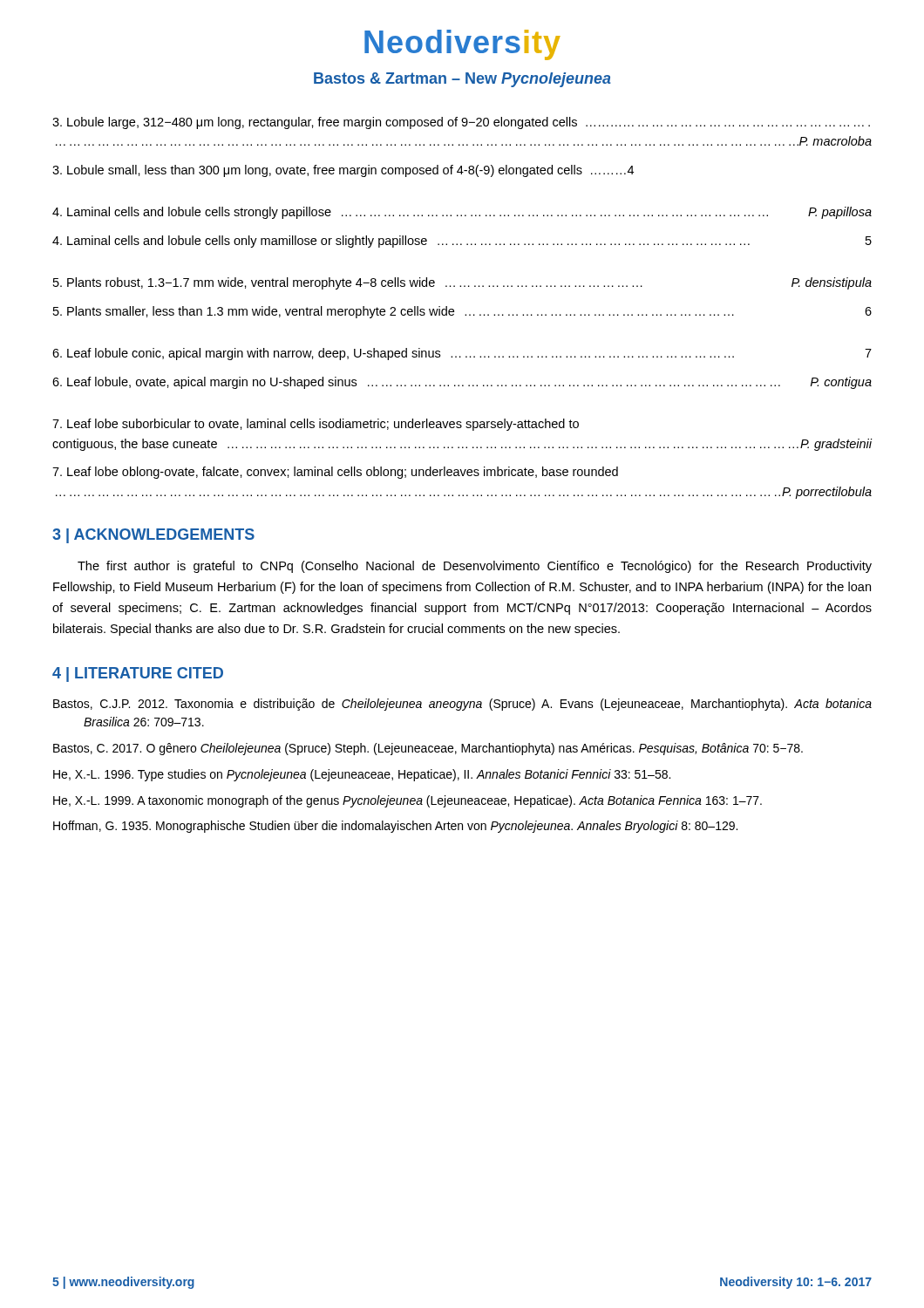
Task: Point to the block beginning "7. Leaf lobe suborbicular to ovate,"
Action: point(462,434)
